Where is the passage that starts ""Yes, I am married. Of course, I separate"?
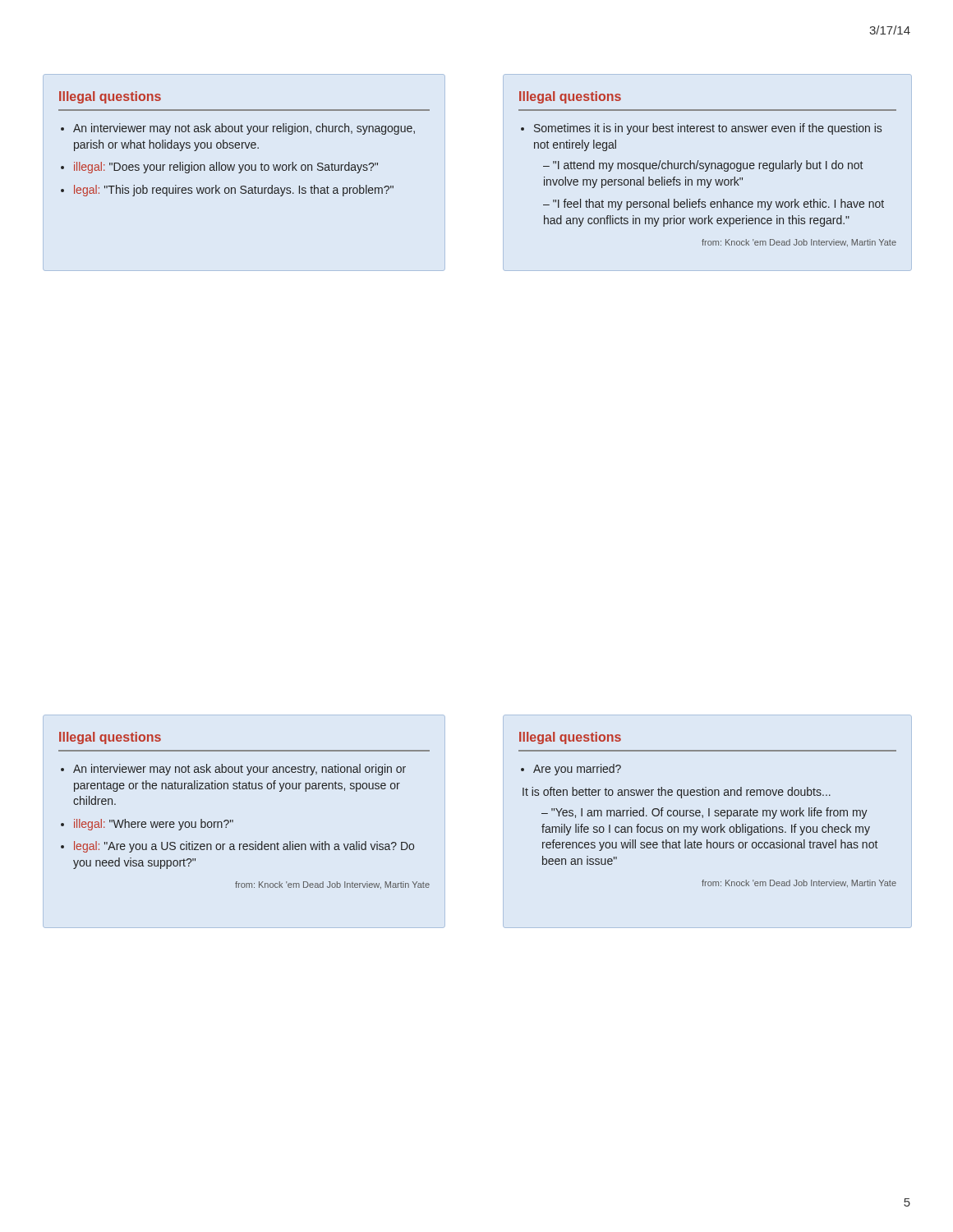This screenshot has width=953, height=1232. pos(710,837)
